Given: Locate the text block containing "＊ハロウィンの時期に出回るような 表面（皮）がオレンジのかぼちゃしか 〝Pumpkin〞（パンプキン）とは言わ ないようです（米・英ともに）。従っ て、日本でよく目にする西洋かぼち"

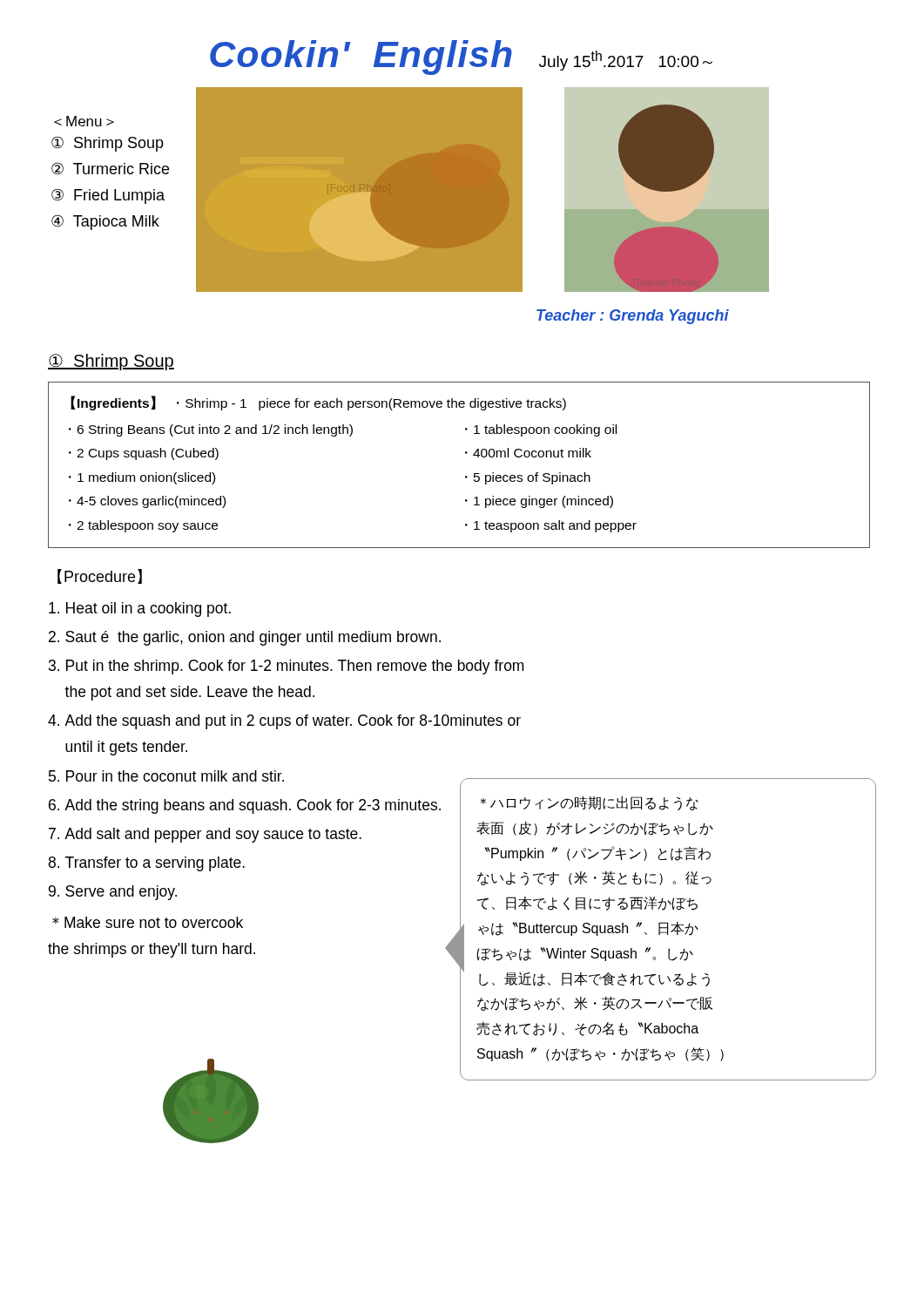Looking at the screenshot, I should click(x=605, y=928).
